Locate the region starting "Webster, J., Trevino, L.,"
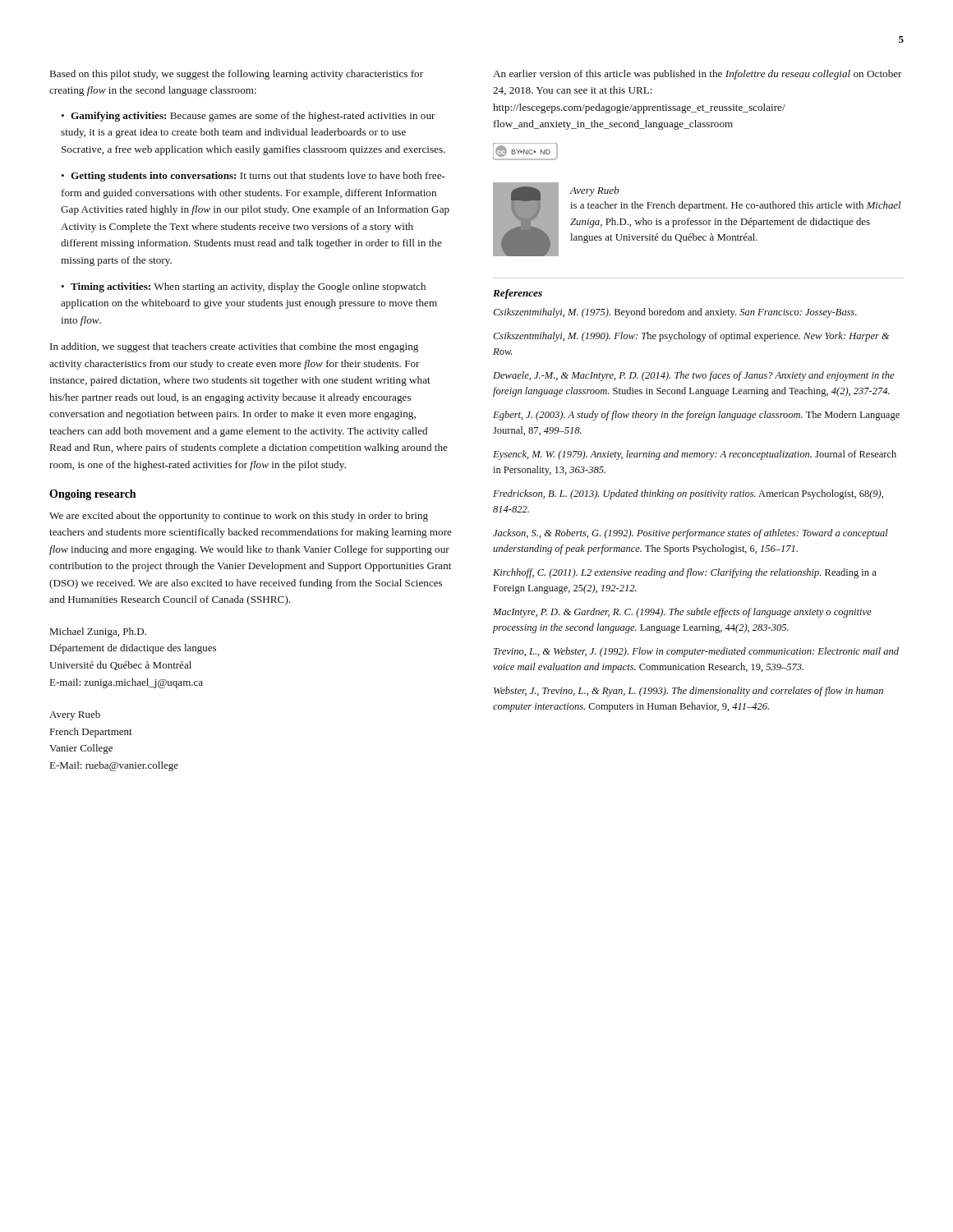Screen dimensions: 1232x953 pos(688,698)
